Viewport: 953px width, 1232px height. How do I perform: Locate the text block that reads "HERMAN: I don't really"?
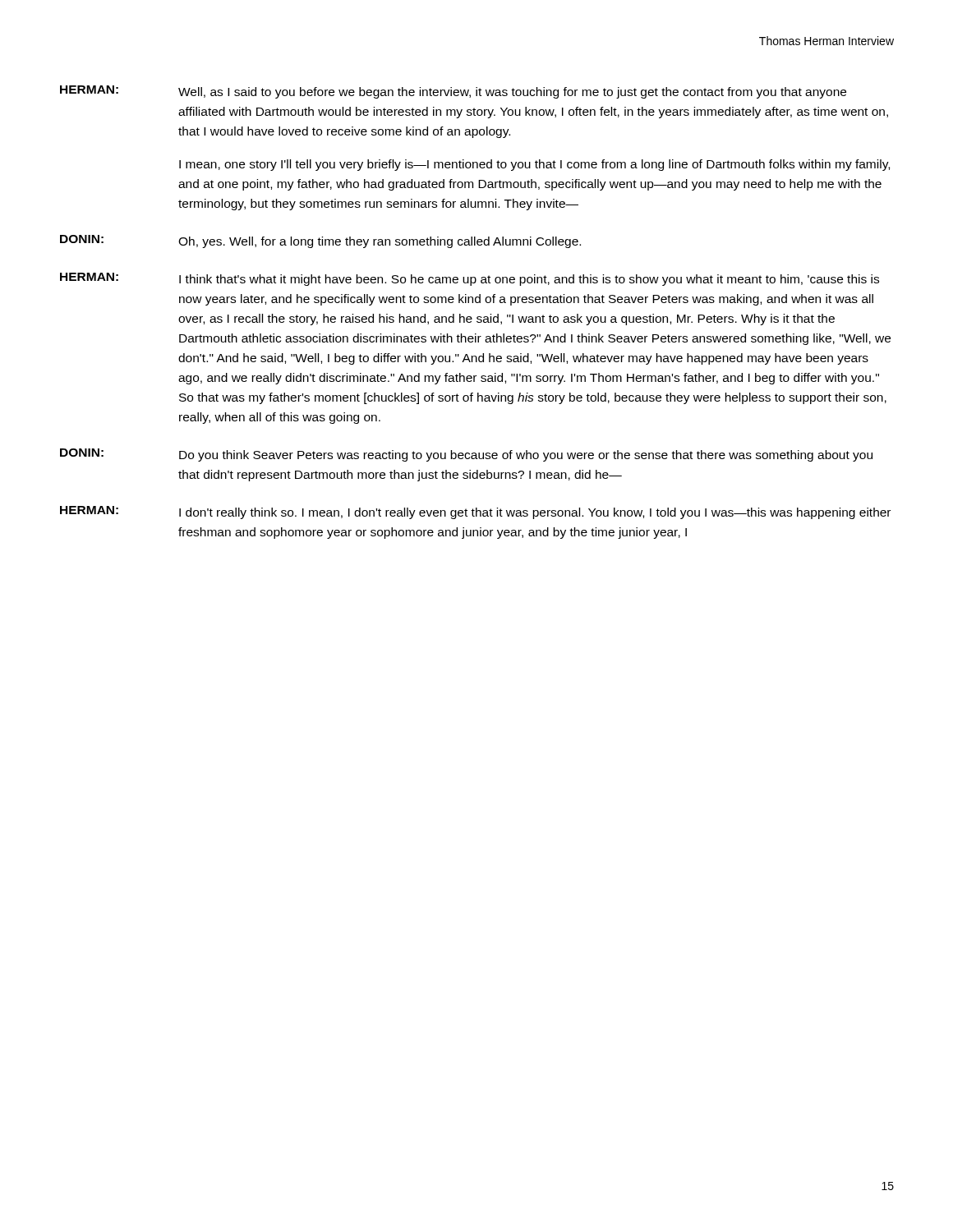(476, 523)
